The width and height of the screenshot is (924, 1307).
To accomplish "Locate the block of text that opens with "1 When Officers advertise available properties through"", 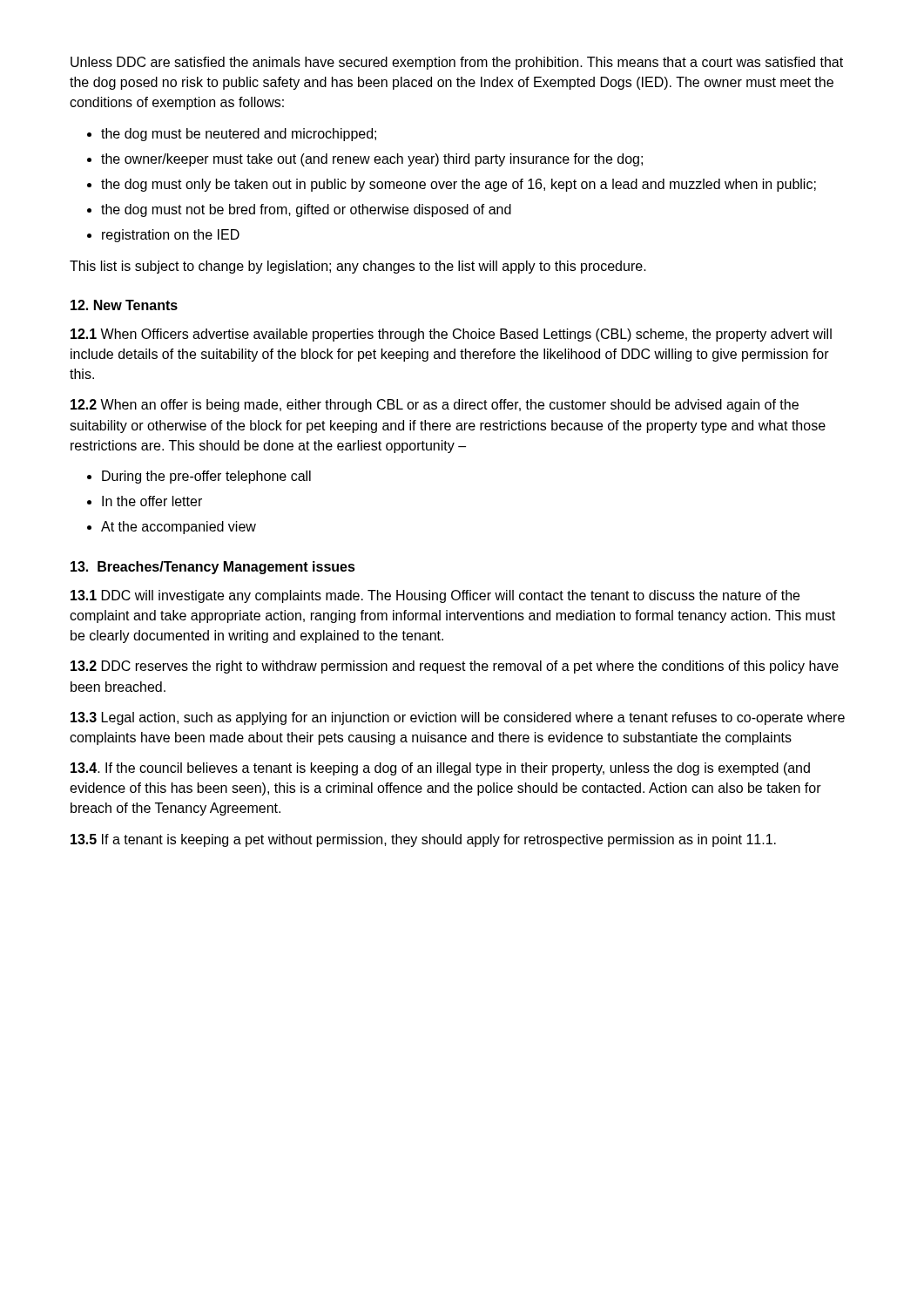I will (451, 354).
